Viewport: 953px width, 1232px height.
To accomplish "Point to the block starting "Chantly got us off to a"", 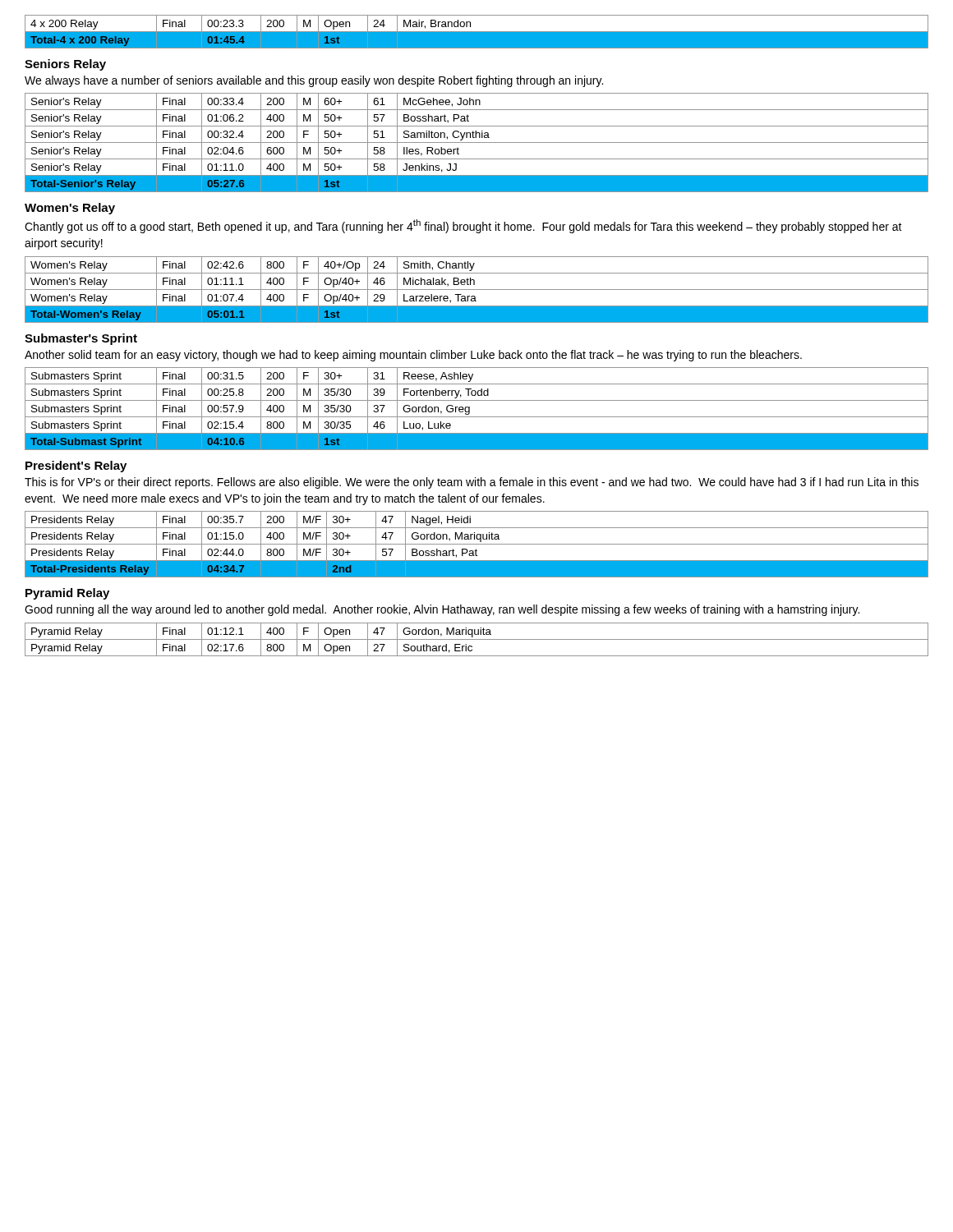I will [463, 233].
